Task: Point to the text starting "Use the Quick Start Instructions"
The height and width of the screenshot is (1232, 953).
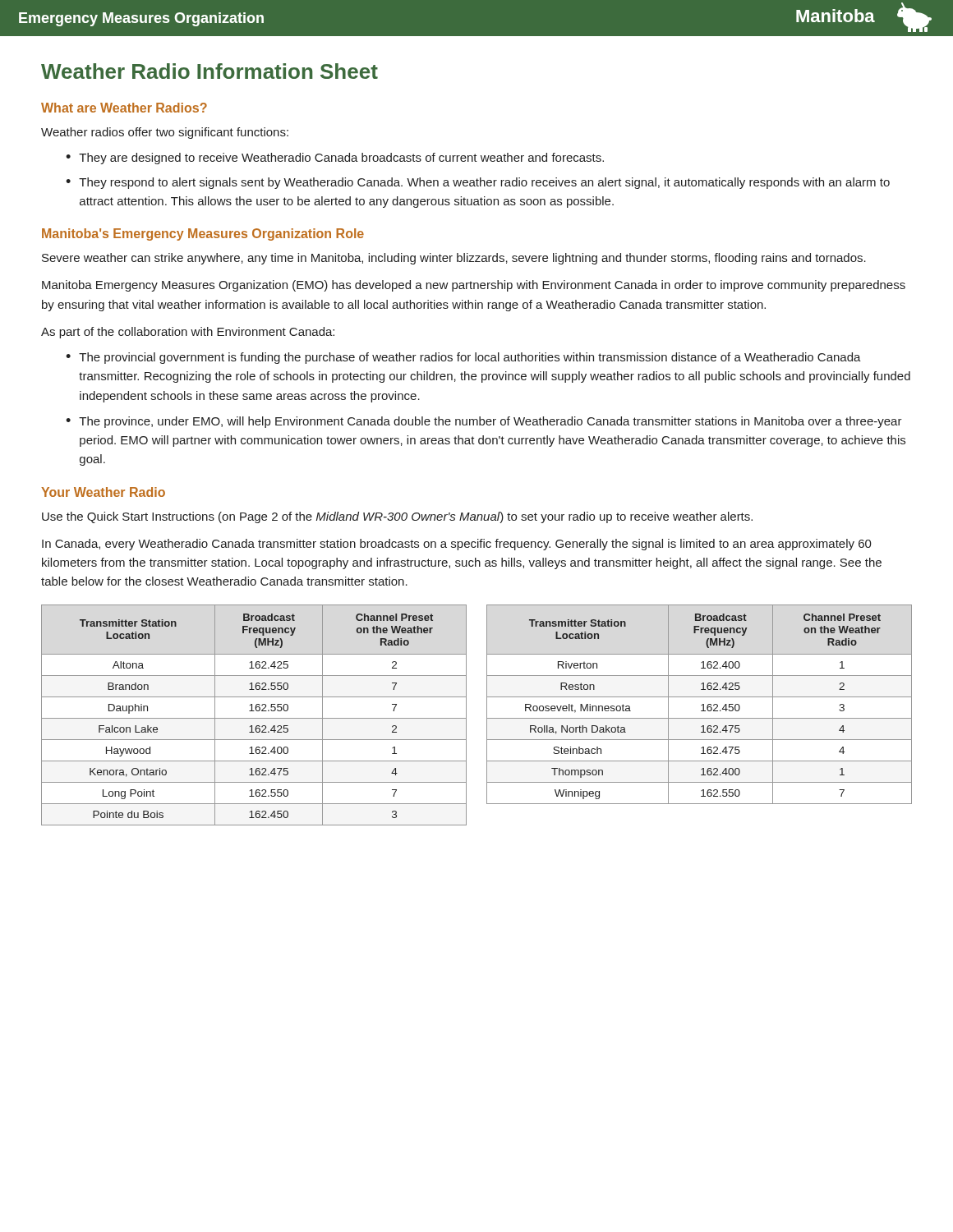Action: [x=397, y=516]
